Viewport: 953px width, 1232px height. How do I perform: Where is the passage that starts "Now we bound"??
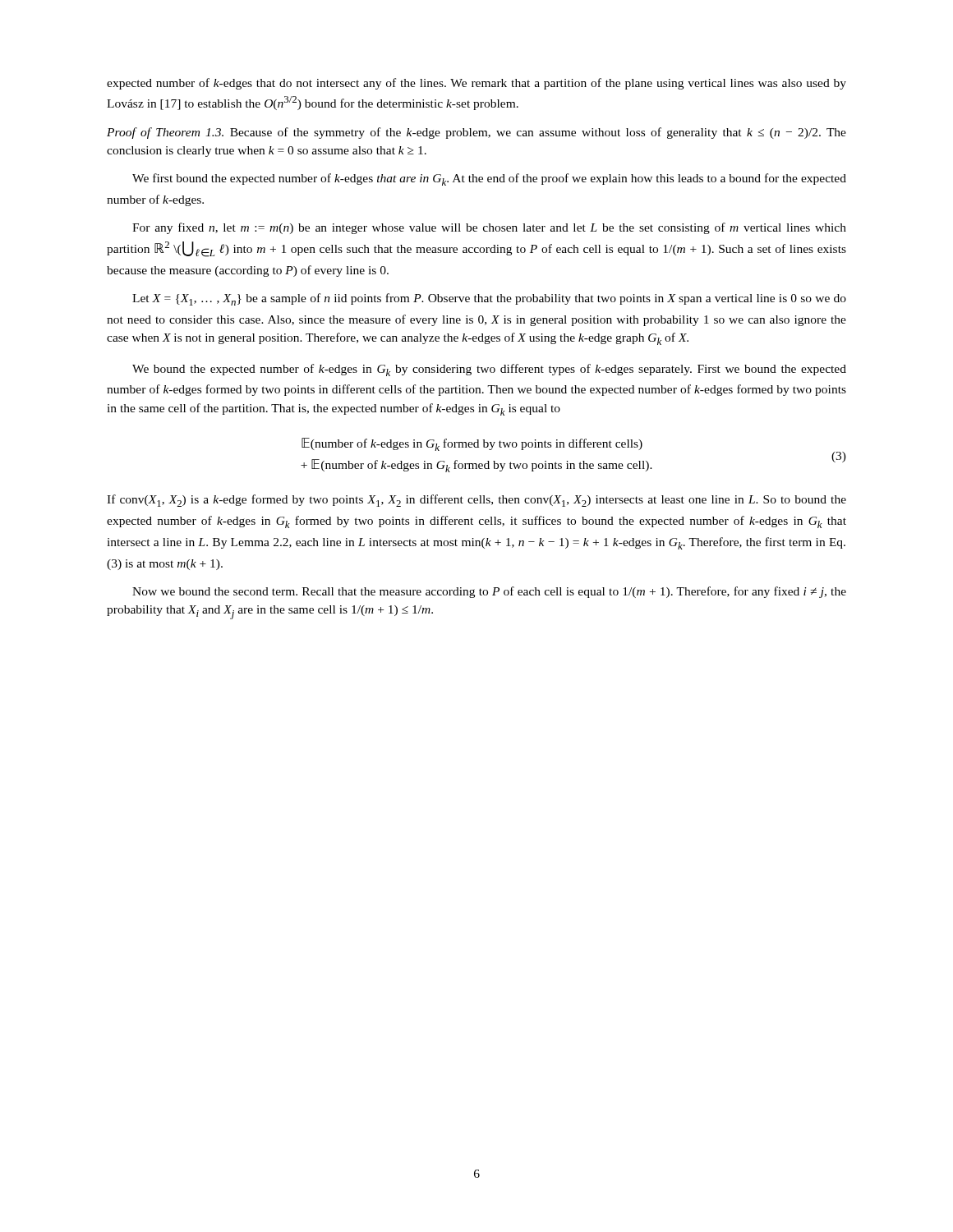[476, 602]
